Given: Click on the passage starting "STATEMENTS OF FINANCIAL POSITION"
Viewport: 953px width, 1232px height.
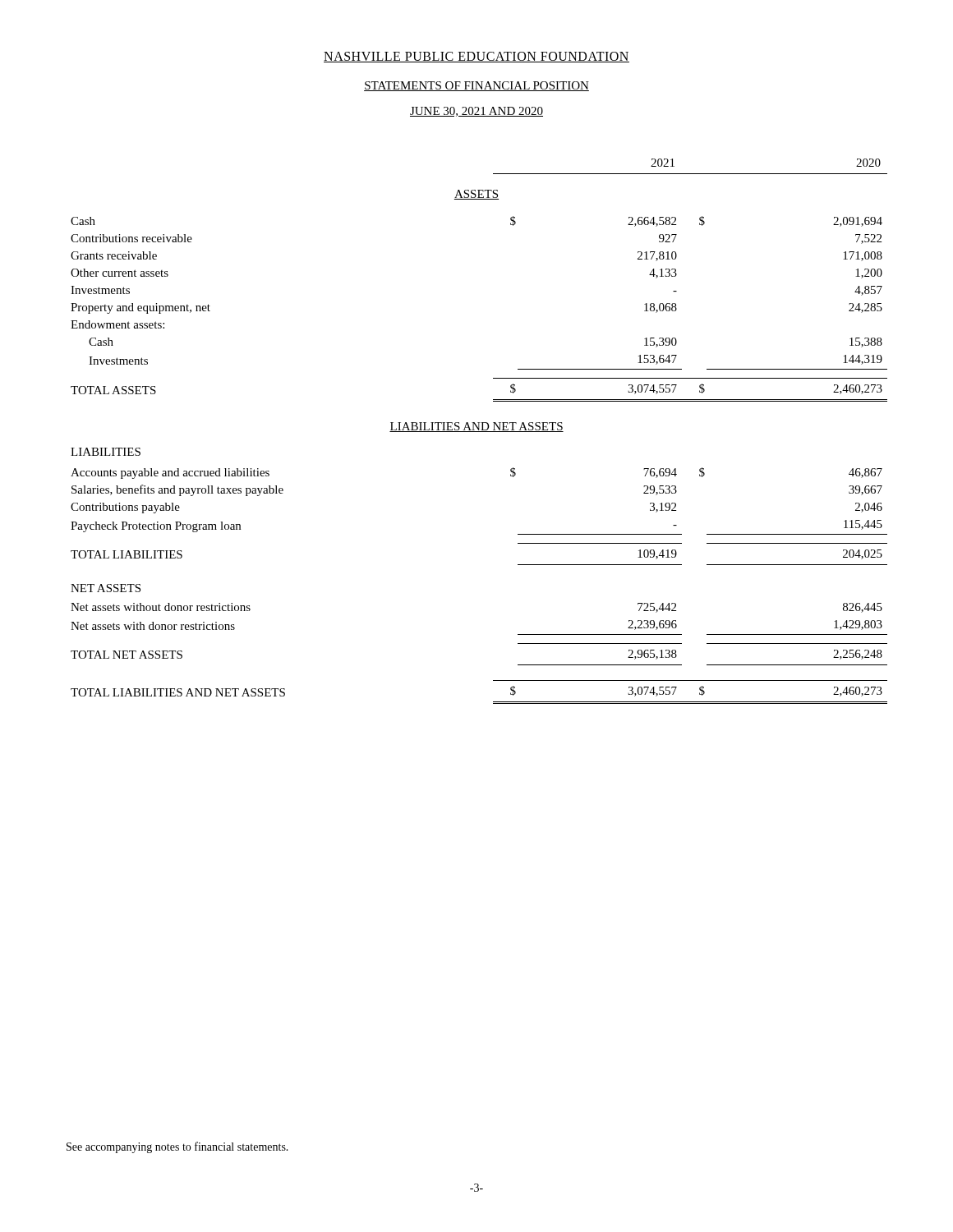Looking at the screenshot, I should [x=476, y=85].
